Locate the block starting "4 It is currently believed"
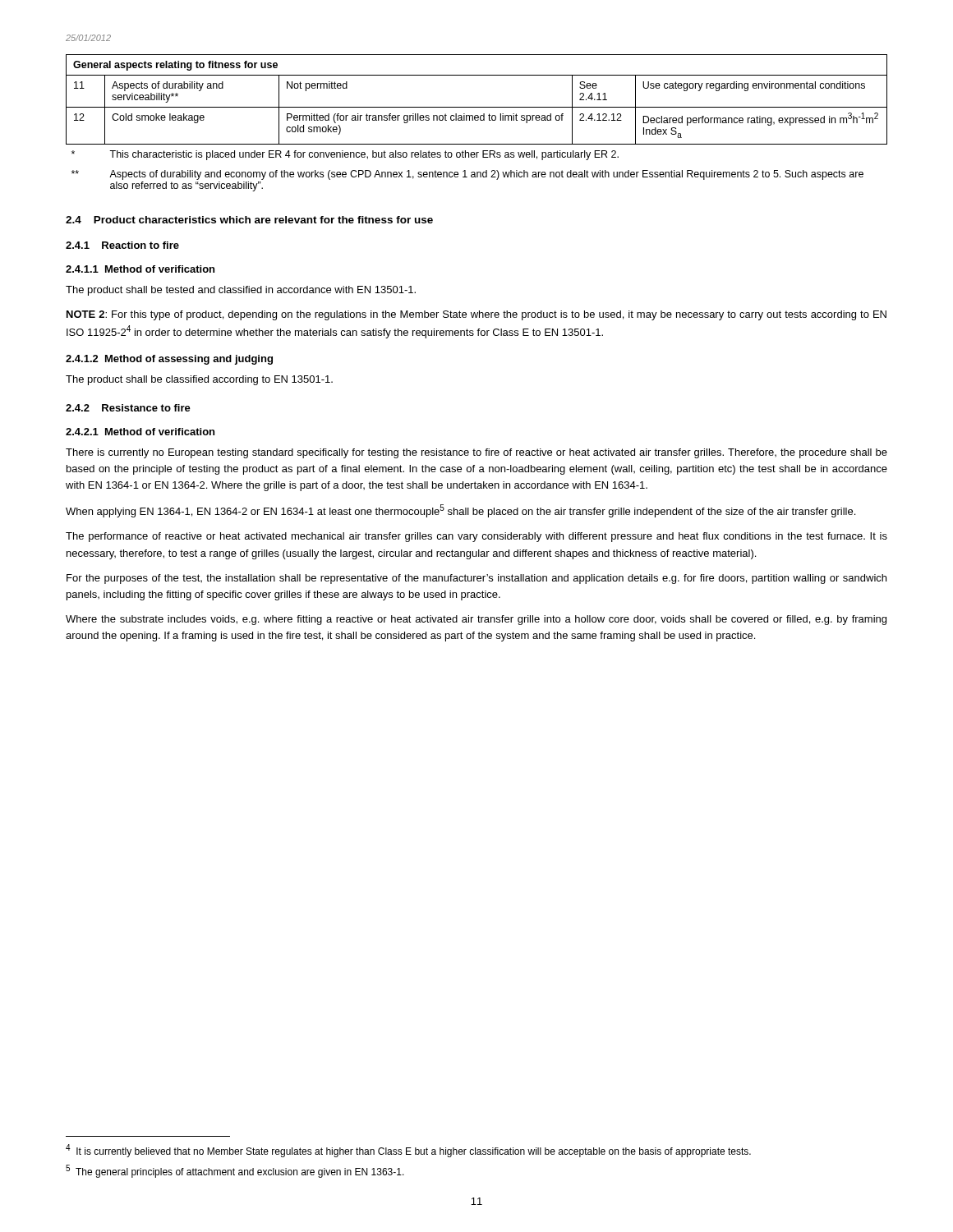Screen dimensions: 1232x953 (409, 1150)
